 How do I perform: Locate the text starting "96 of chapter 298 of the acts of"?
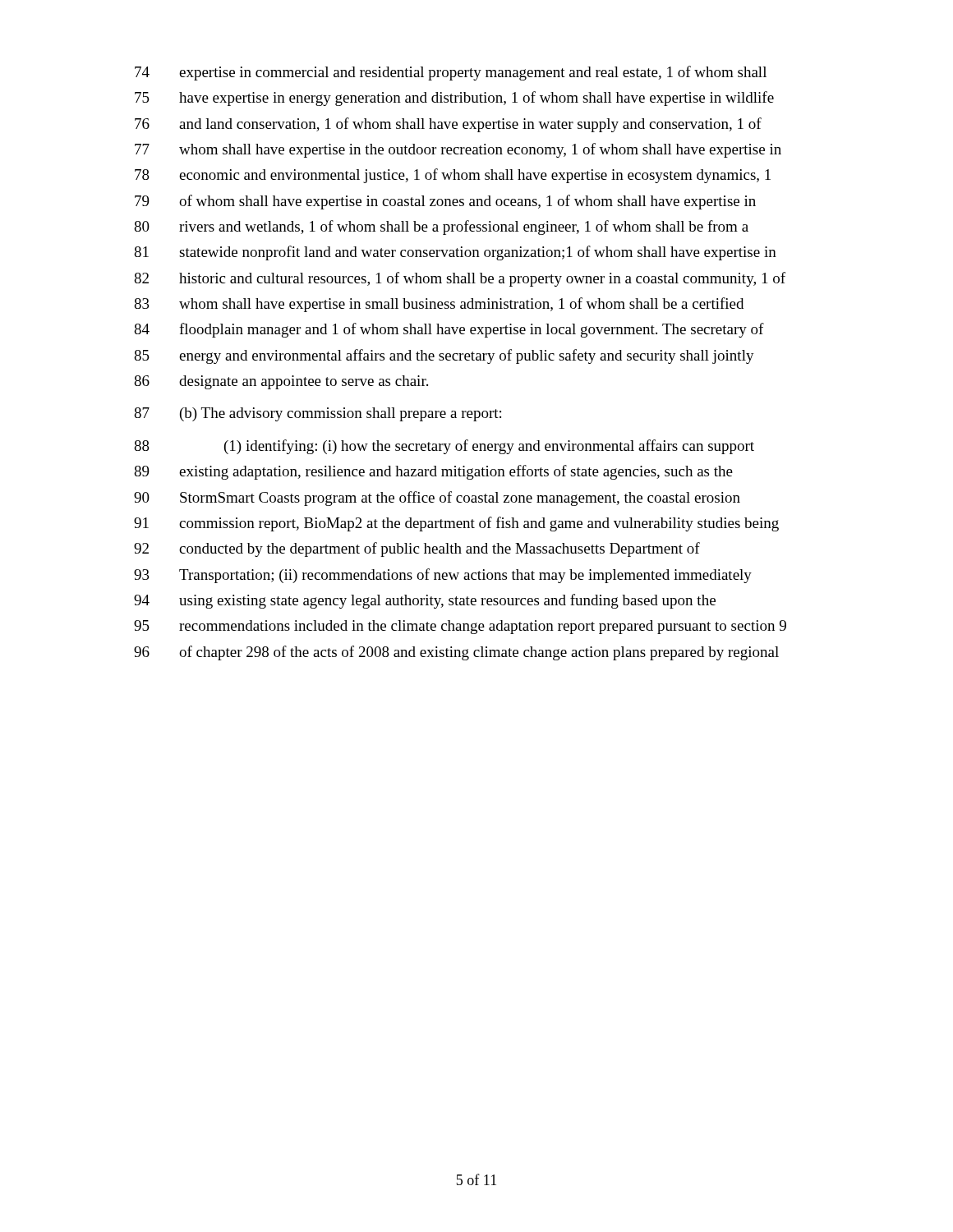pos(476,652)
